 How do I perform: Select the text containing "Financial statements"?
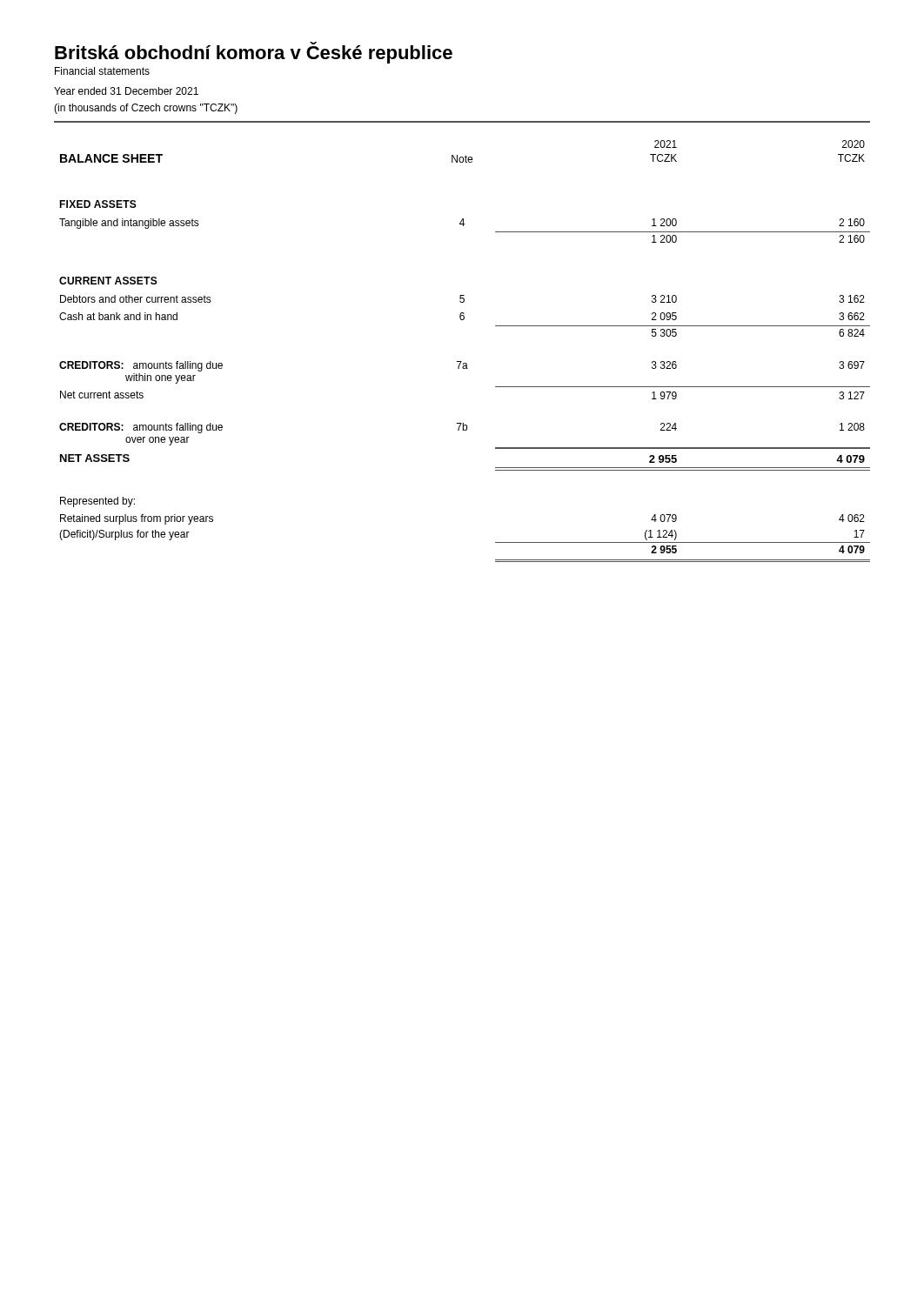point(102,71)
